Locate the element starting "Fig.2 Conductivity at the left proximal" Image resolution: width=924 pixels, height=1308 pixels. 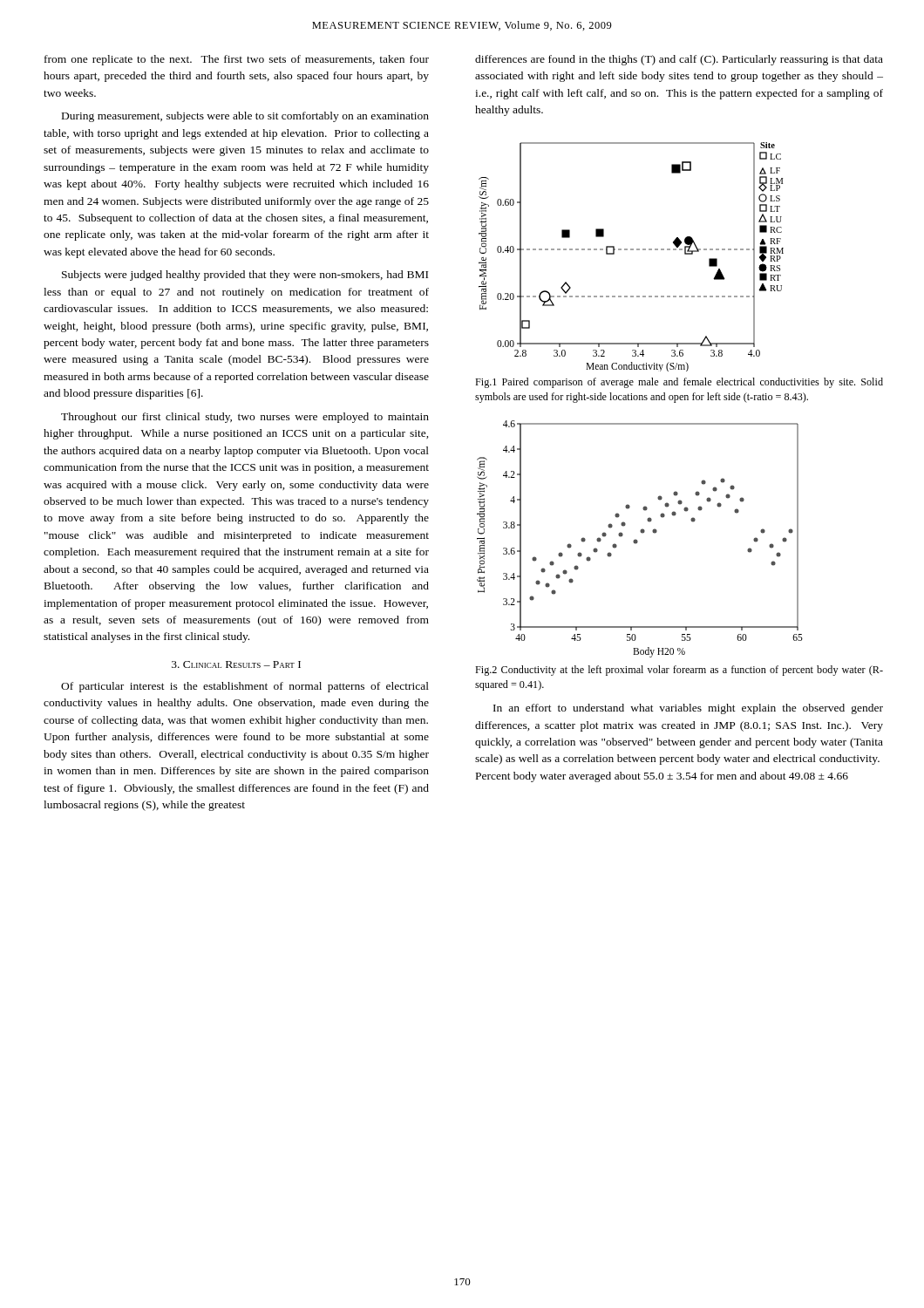(679, 677)
